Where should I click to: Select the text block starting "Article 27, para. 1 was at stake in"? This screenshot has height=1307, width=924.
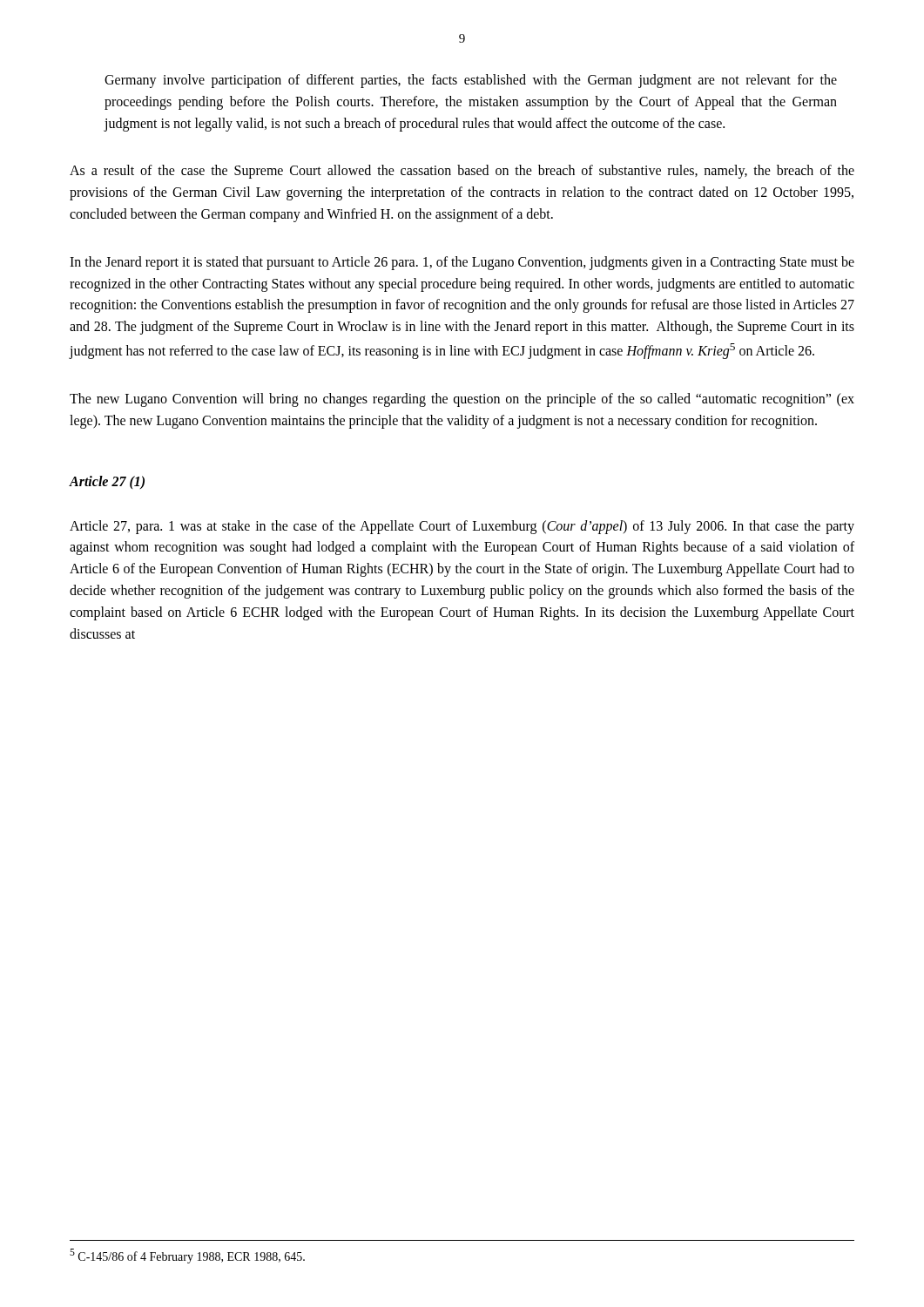[462, 580]
